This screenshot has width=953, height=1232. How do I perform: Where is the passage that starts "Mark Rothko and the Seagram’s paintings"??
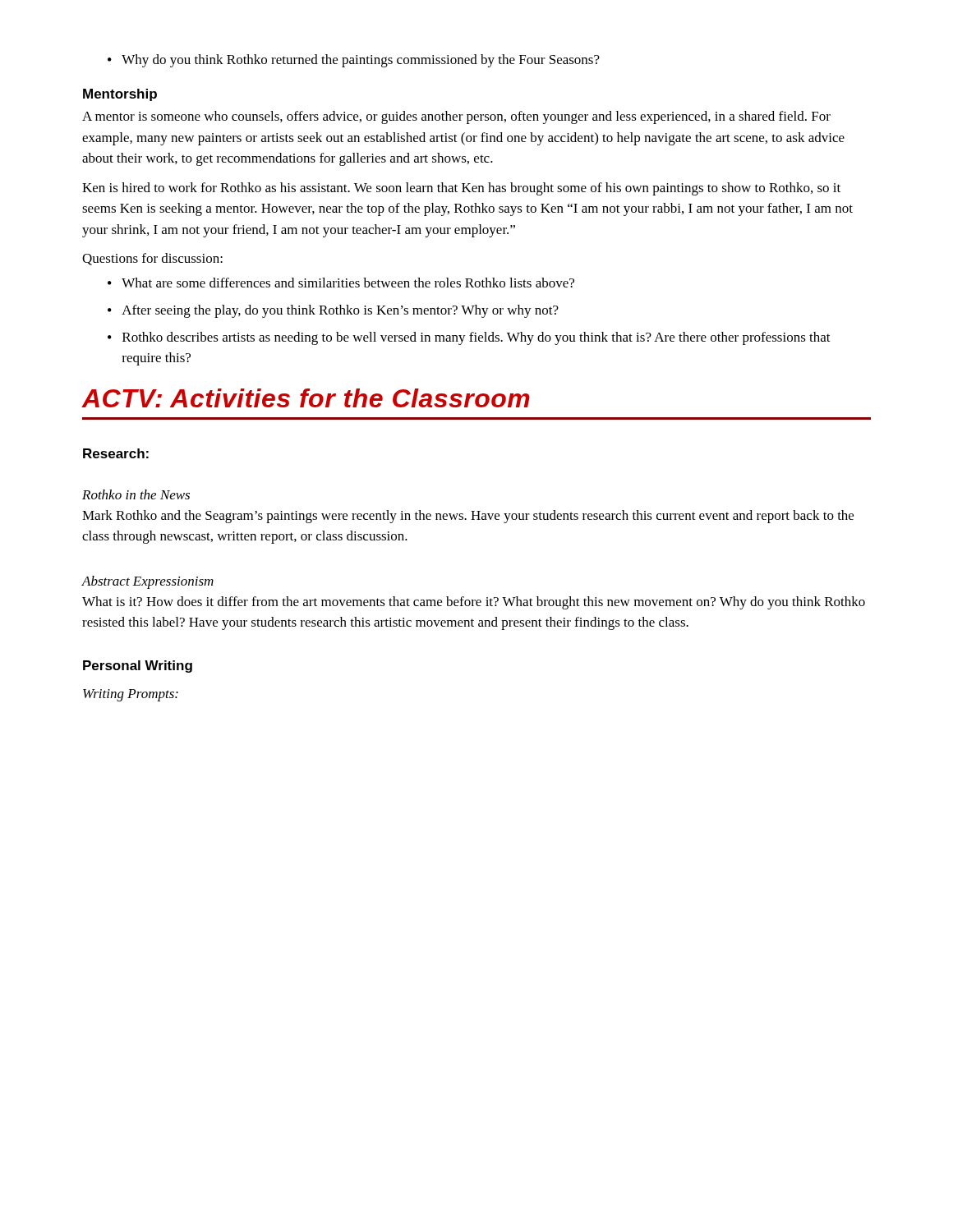468,525
